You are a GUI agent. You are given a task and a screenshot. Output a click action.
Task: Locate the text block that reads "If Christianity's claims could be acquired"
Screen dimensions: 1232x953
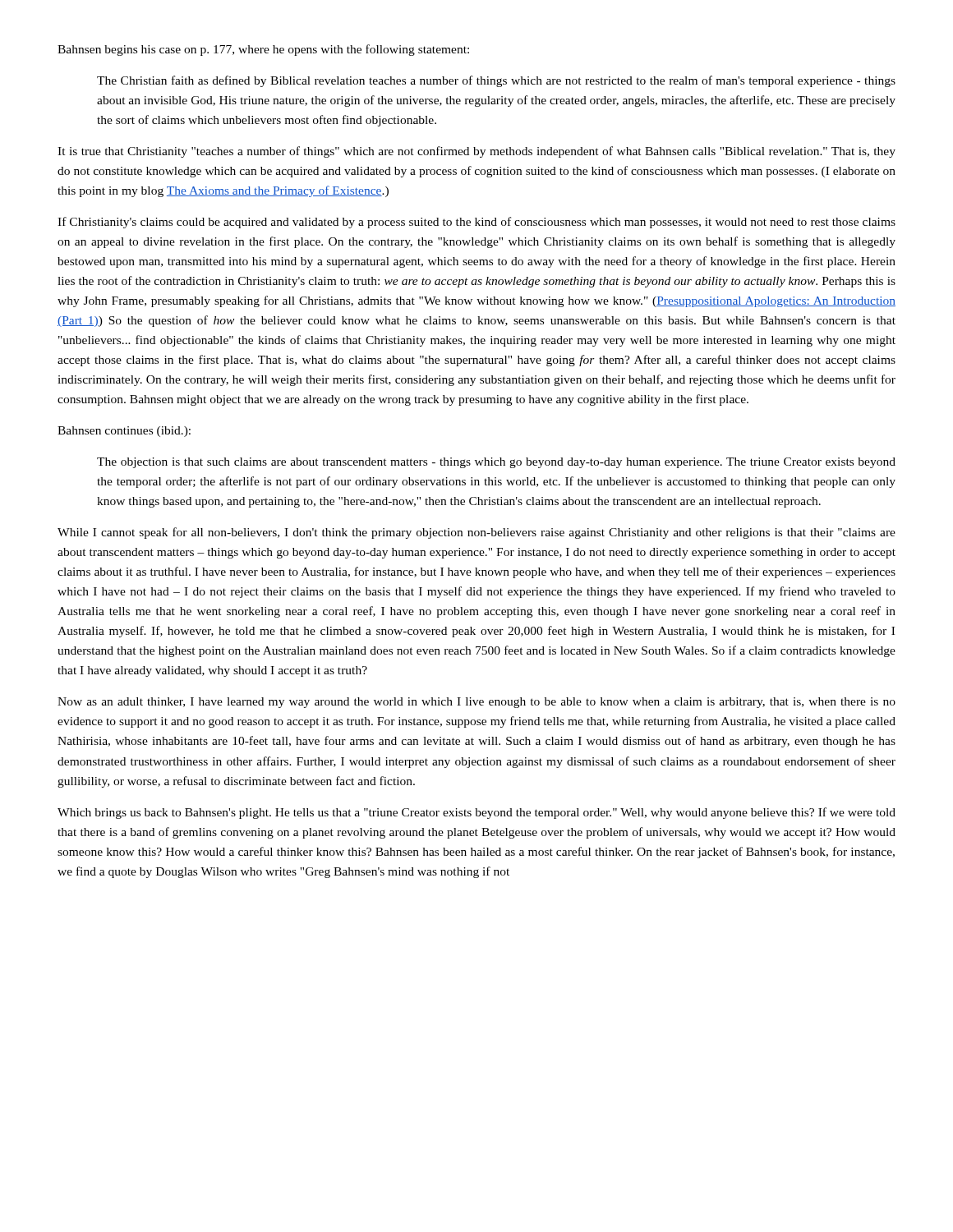476,311
